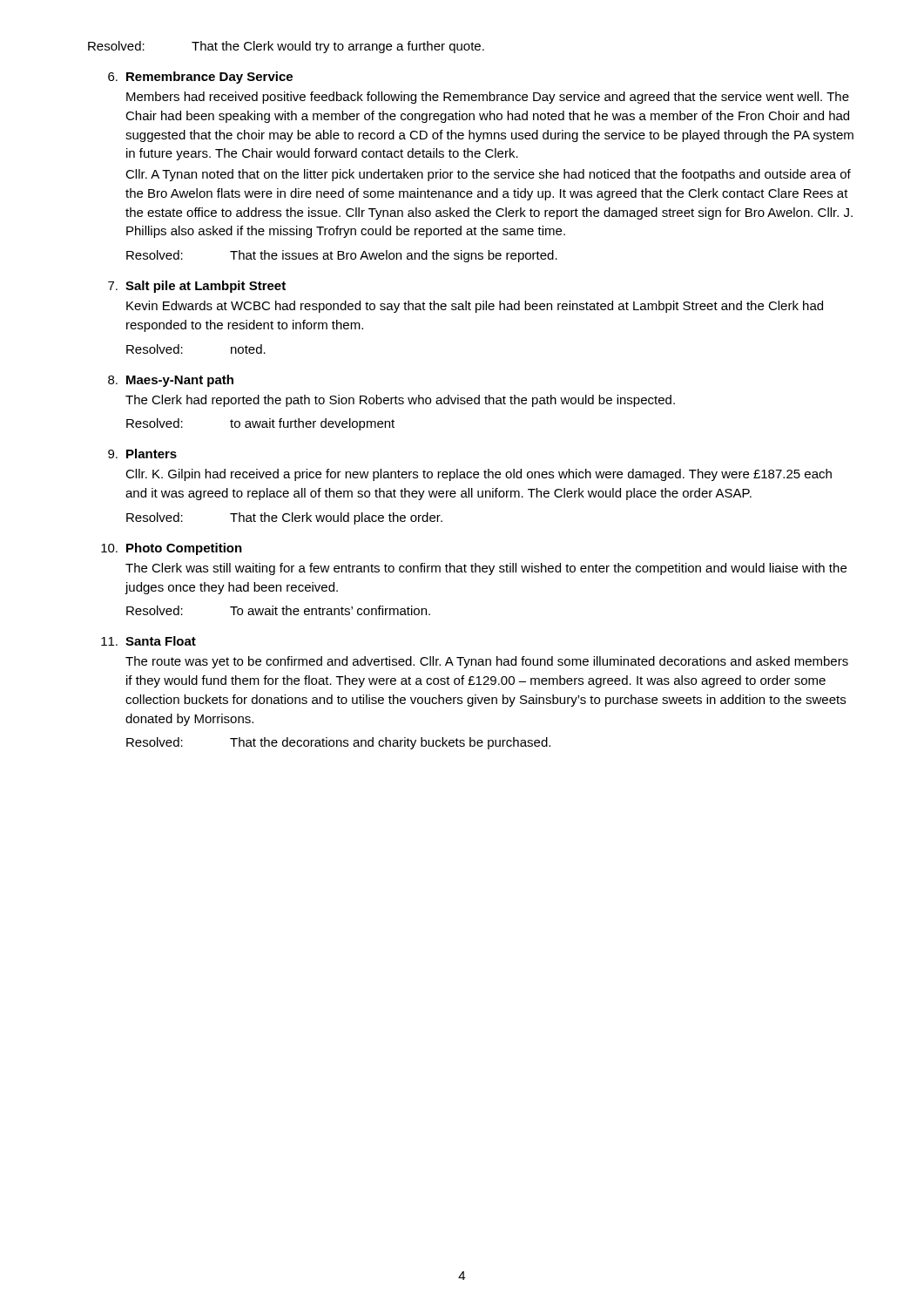Click where it says "Resolved: That the Clerk would place the order."
Screen dimensions: 1307x924
(284, 518)
